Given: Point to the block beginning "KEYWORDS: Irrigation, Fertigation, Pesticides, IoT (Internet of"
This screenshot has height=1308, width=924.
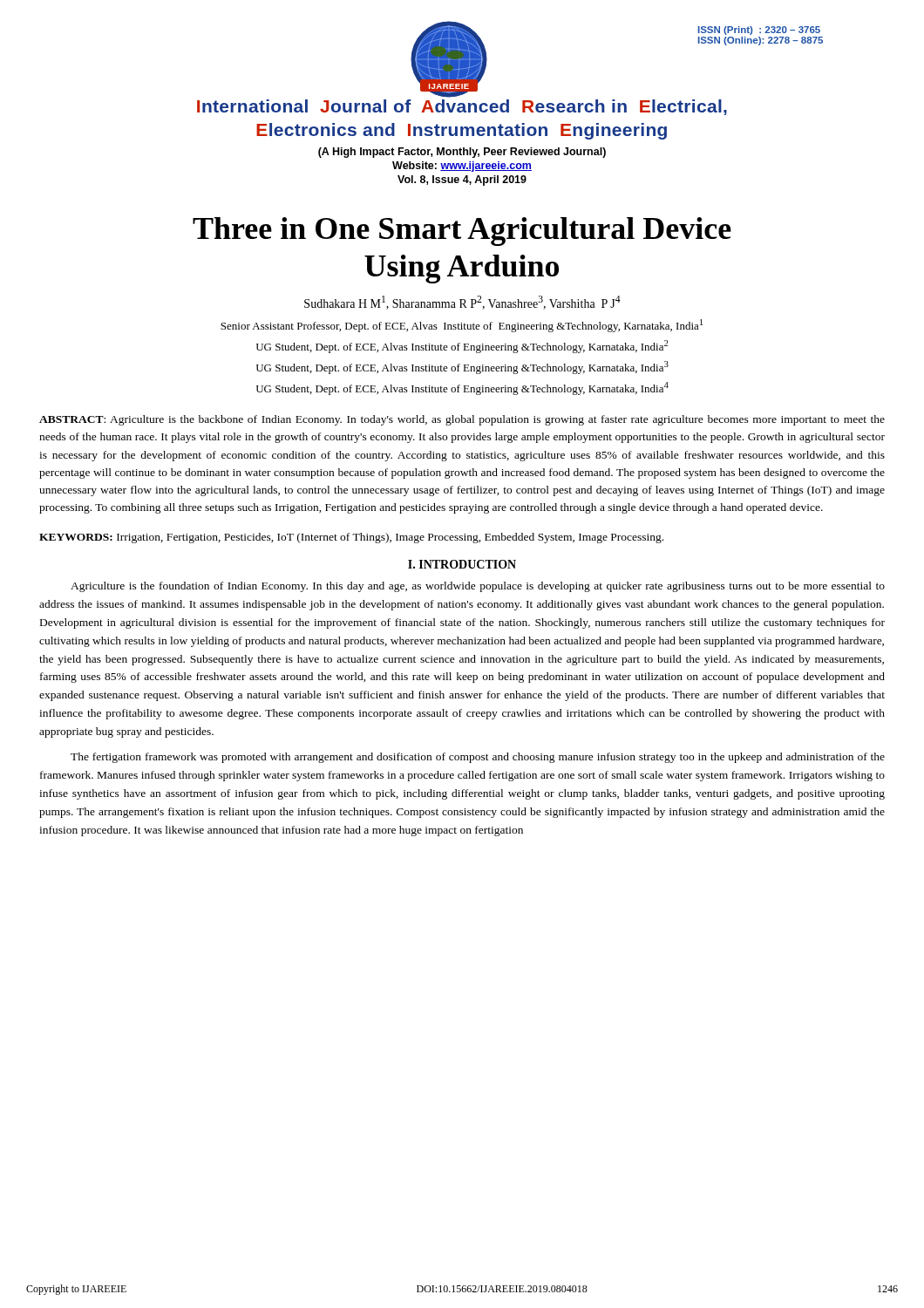Looking at the screenshot, I should pyautogui.click(x=462, y=537).
